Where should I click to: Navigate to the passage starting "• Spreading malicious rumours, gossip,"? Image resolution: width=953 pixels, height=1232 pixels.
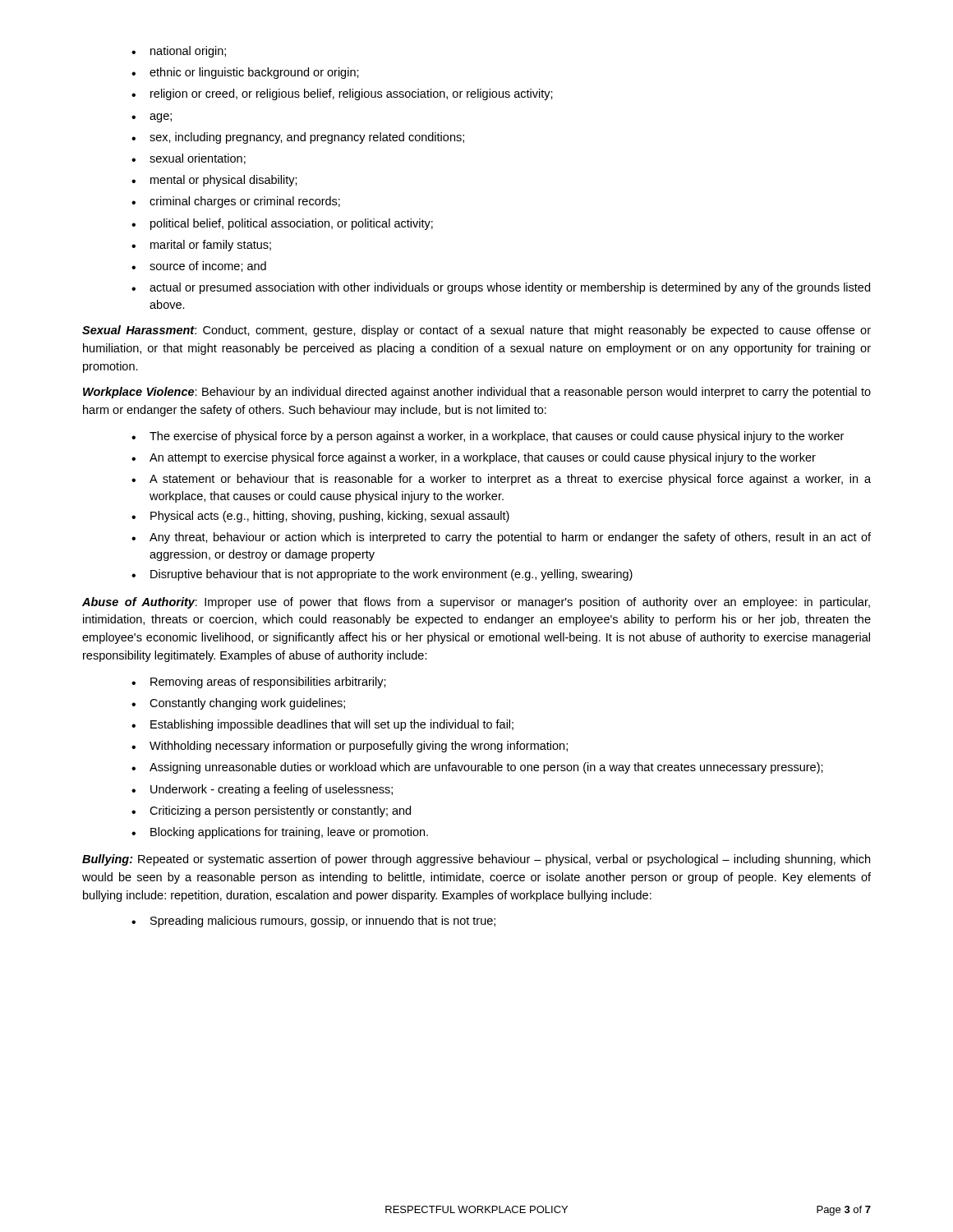(501, 922)
